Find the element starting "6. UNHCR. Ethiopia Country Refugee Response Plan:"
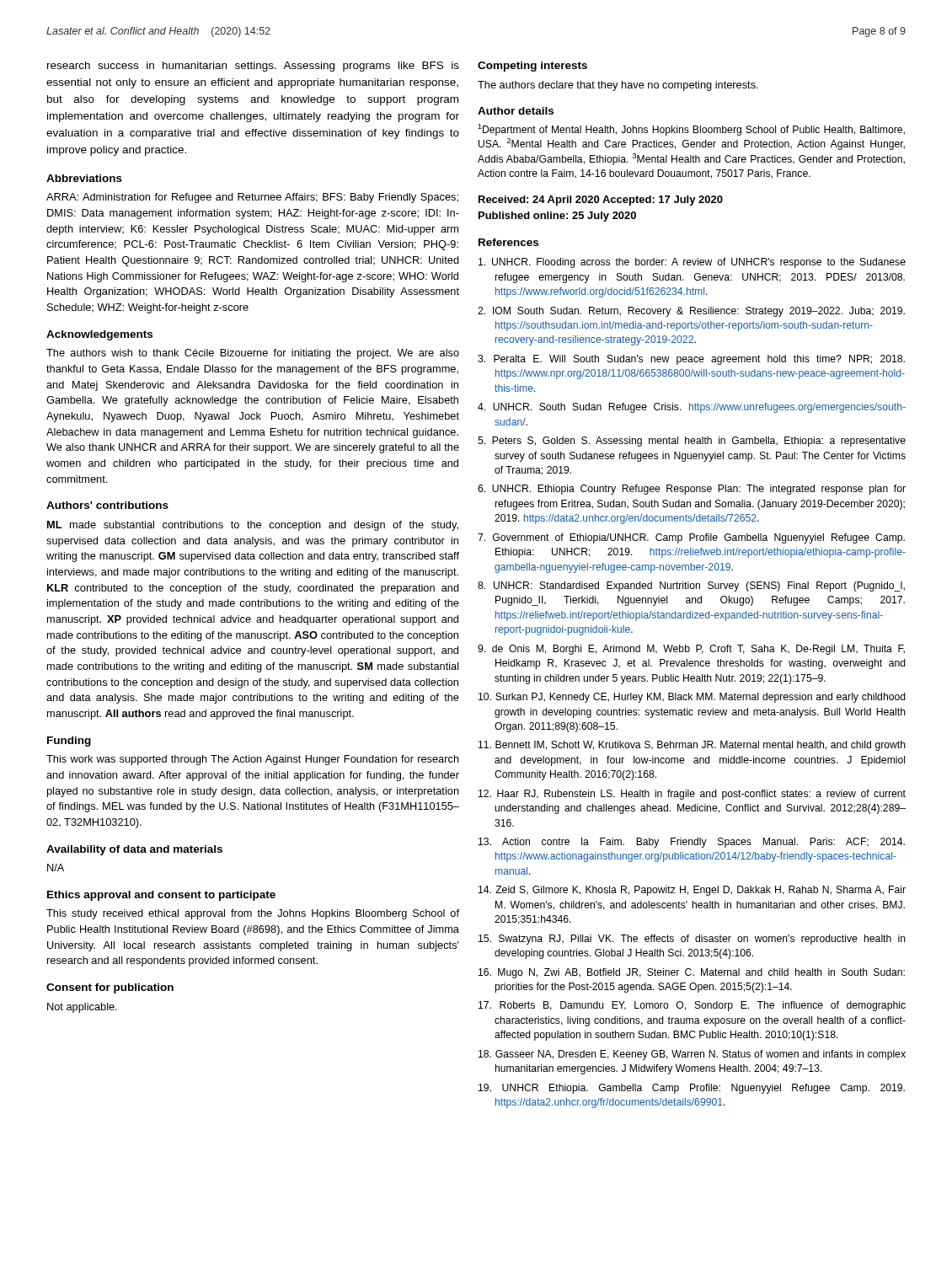This screenshot has height=1264, width=952. coord(692,504)
